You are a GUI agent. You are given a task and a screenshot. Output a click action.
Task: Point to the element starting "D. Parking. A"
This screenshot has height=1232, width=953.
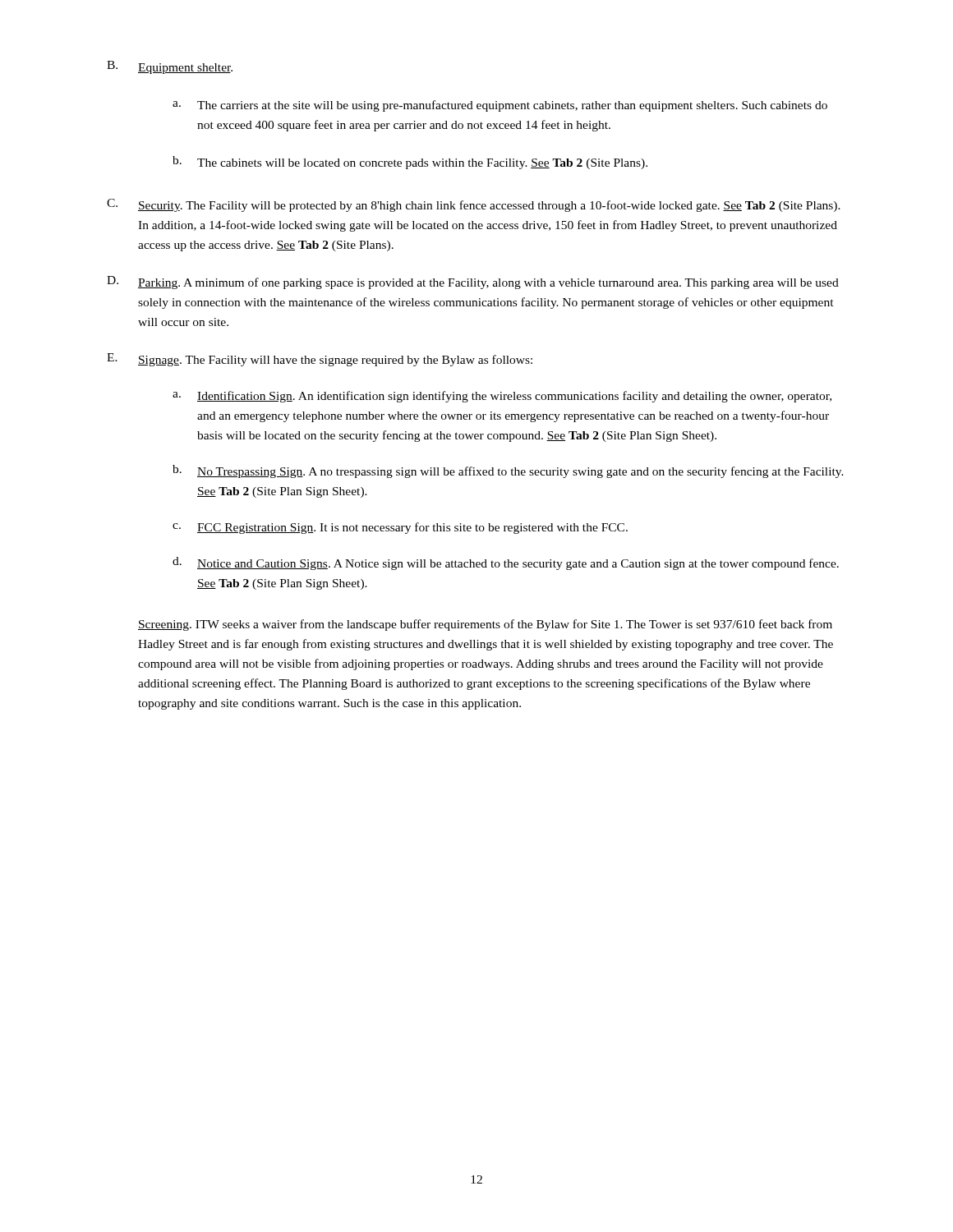point(476,302)
